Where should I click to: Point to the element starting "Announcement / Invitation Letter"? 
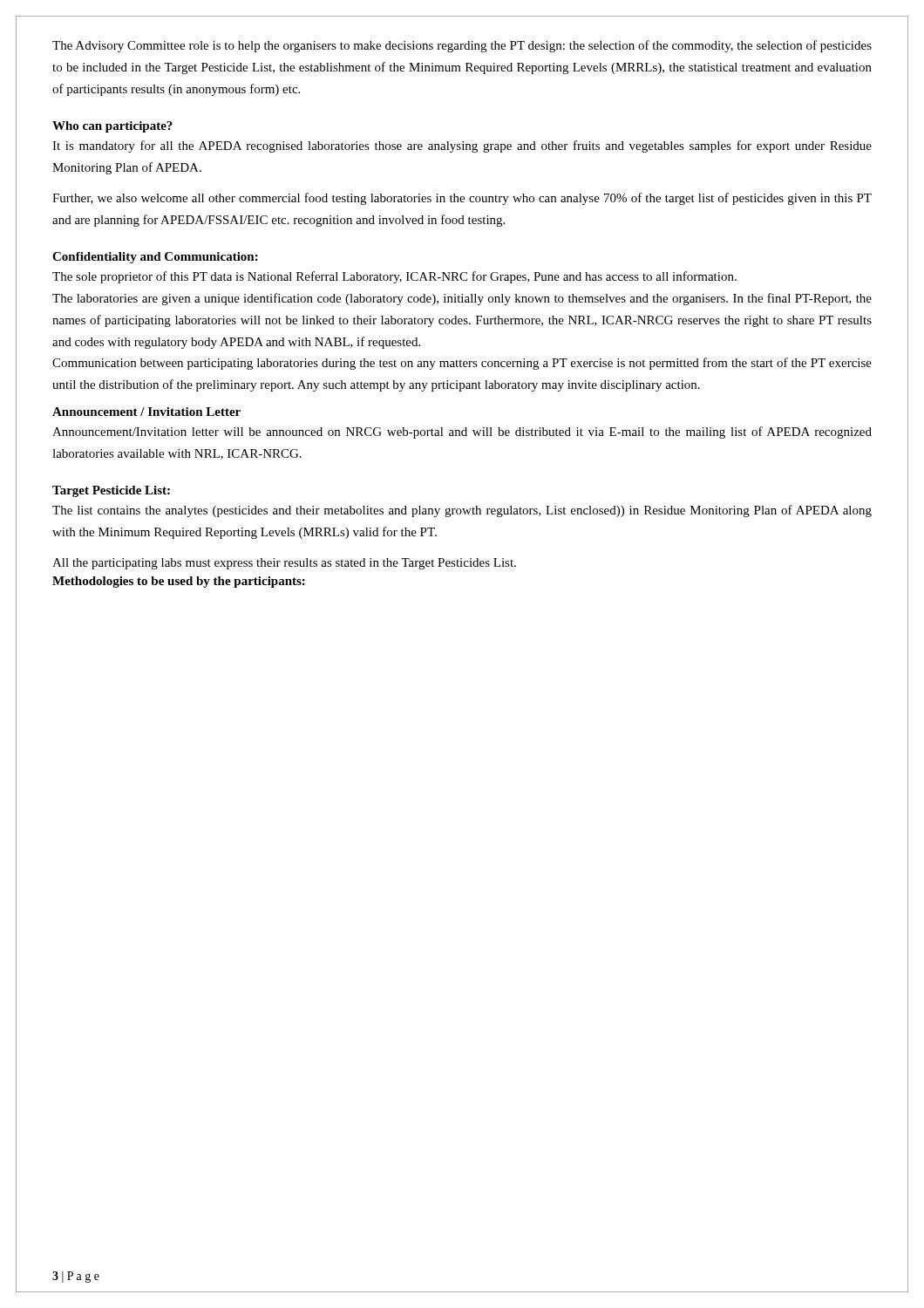pyautogui.click(x=147, y=411)
